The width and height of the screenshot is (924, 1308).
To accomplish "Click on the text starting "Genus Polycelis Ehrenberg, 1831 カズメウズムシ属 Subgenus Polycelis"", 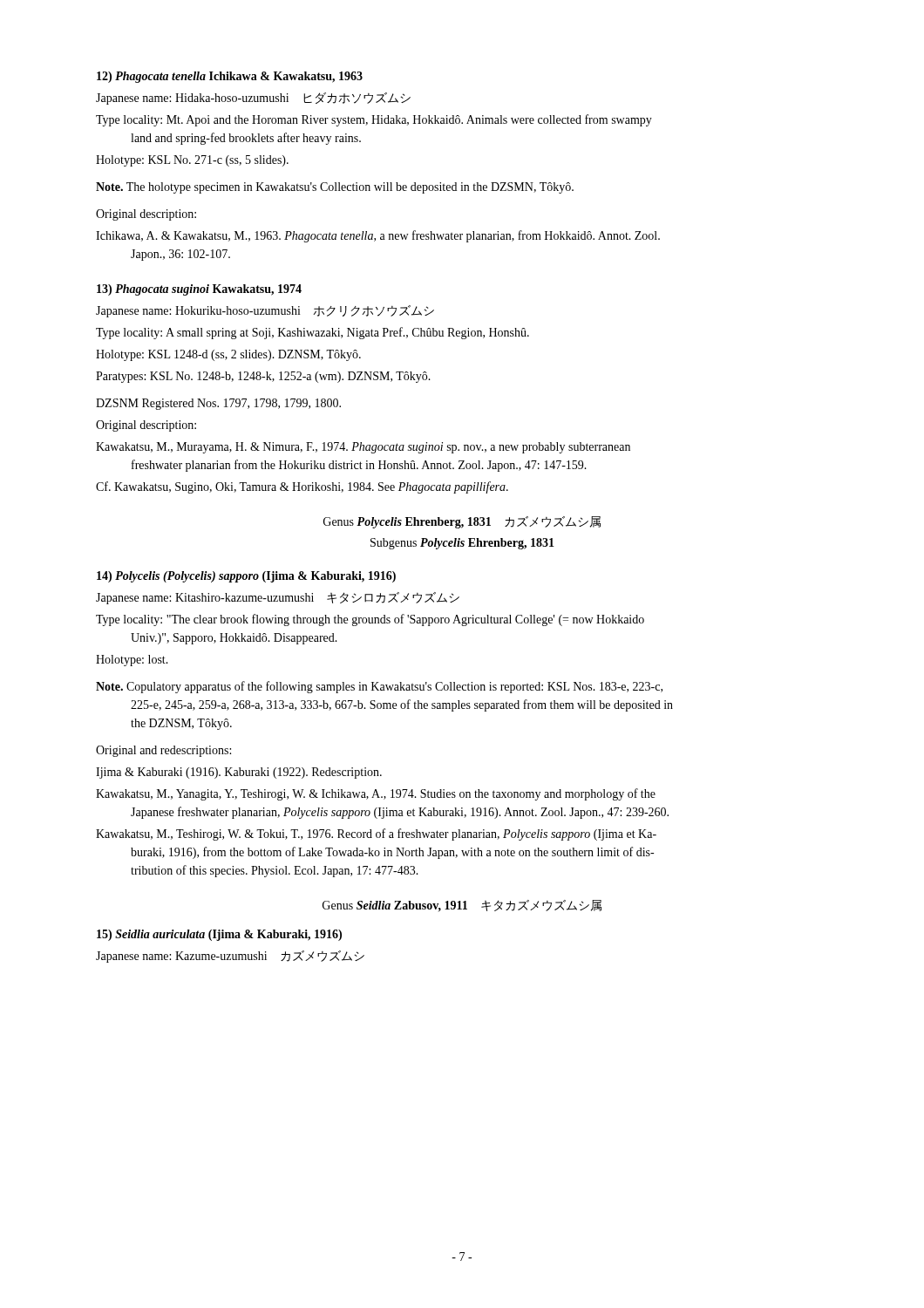I will [x=462, y=532].
